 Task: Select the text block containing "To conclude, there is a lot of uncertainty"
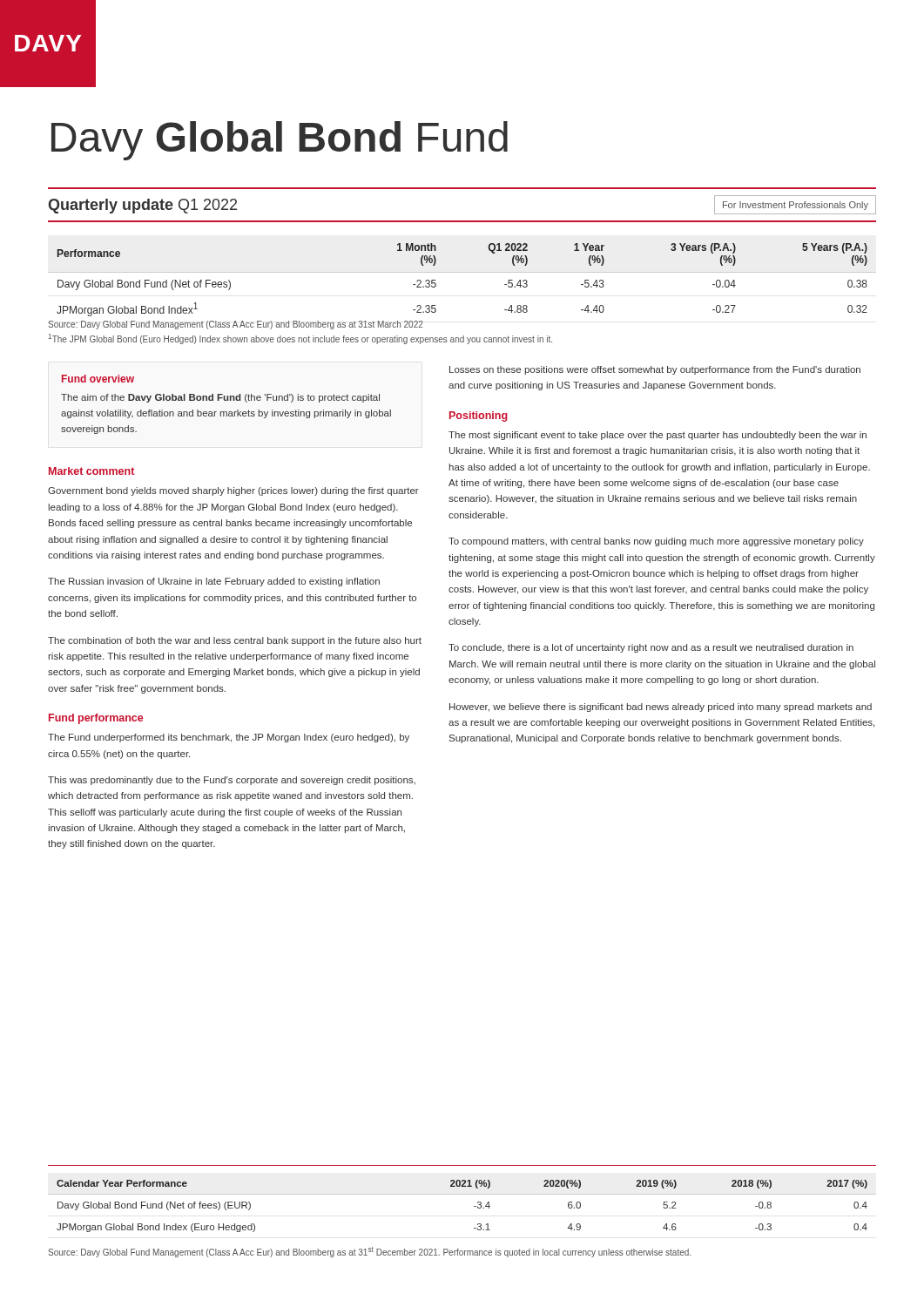662,664
